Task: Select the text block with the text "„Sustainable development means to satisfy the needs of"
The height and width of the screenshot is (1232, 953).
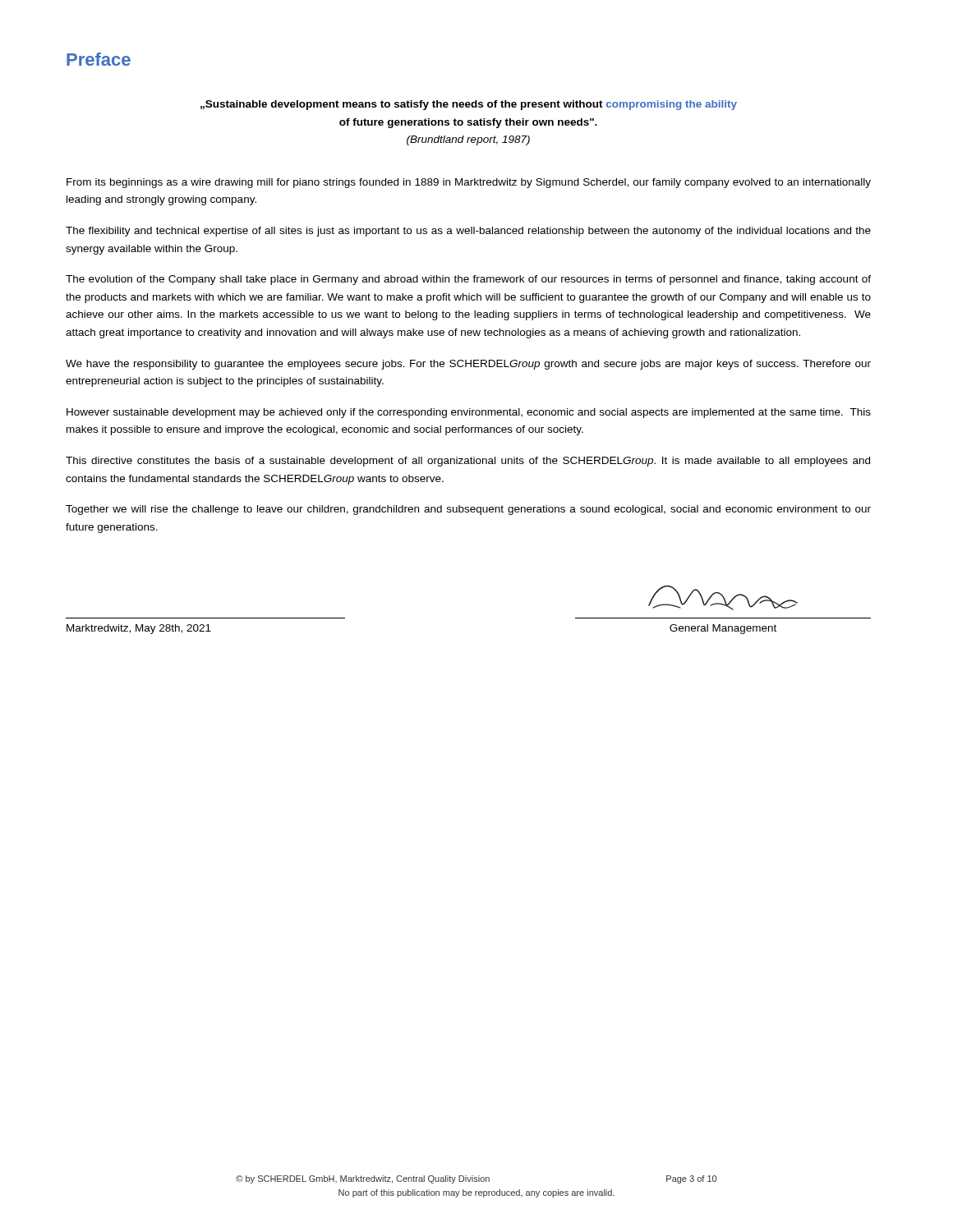Action: [x=468, y=122]
